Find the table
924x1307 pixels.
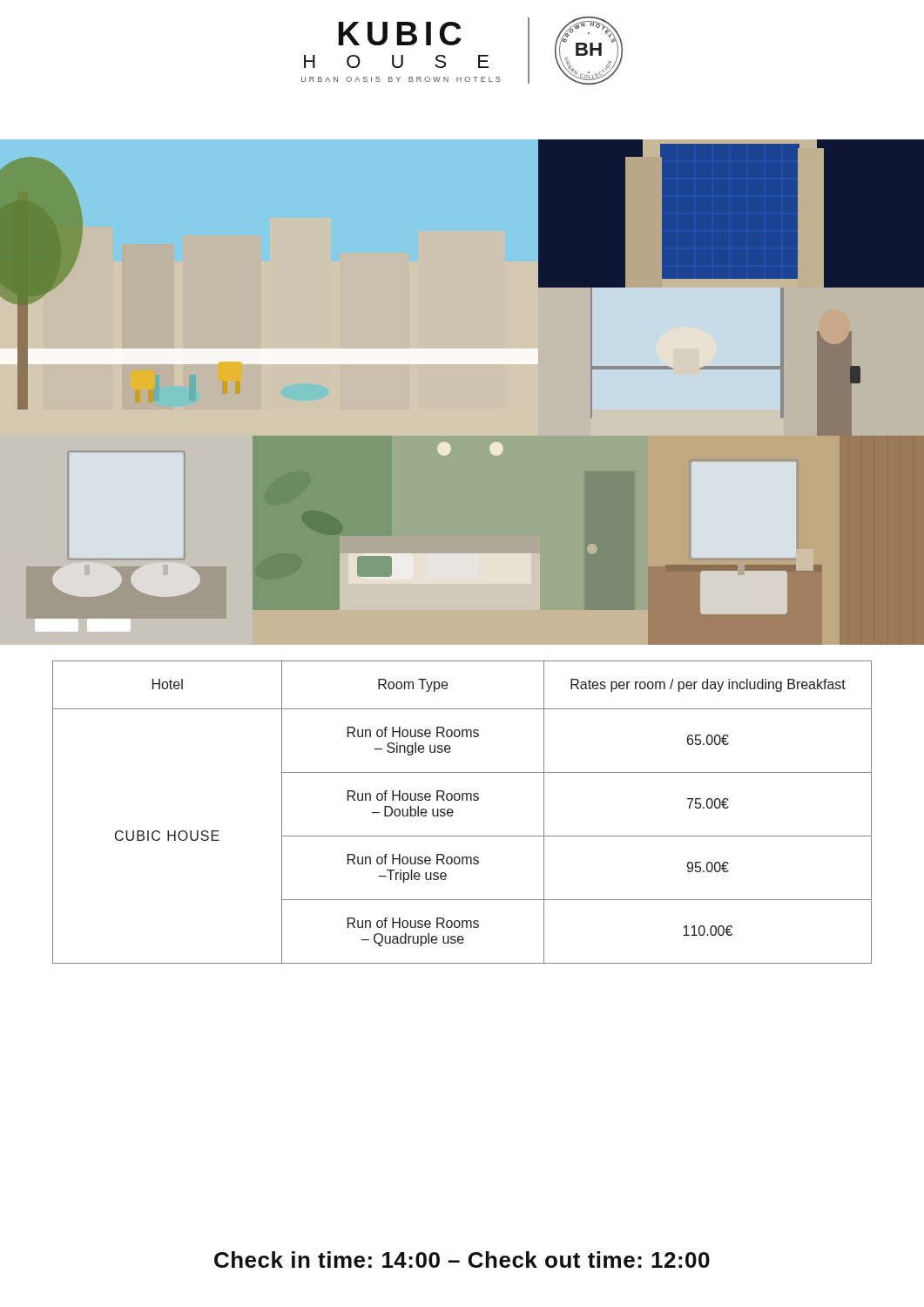pos(462,812)
